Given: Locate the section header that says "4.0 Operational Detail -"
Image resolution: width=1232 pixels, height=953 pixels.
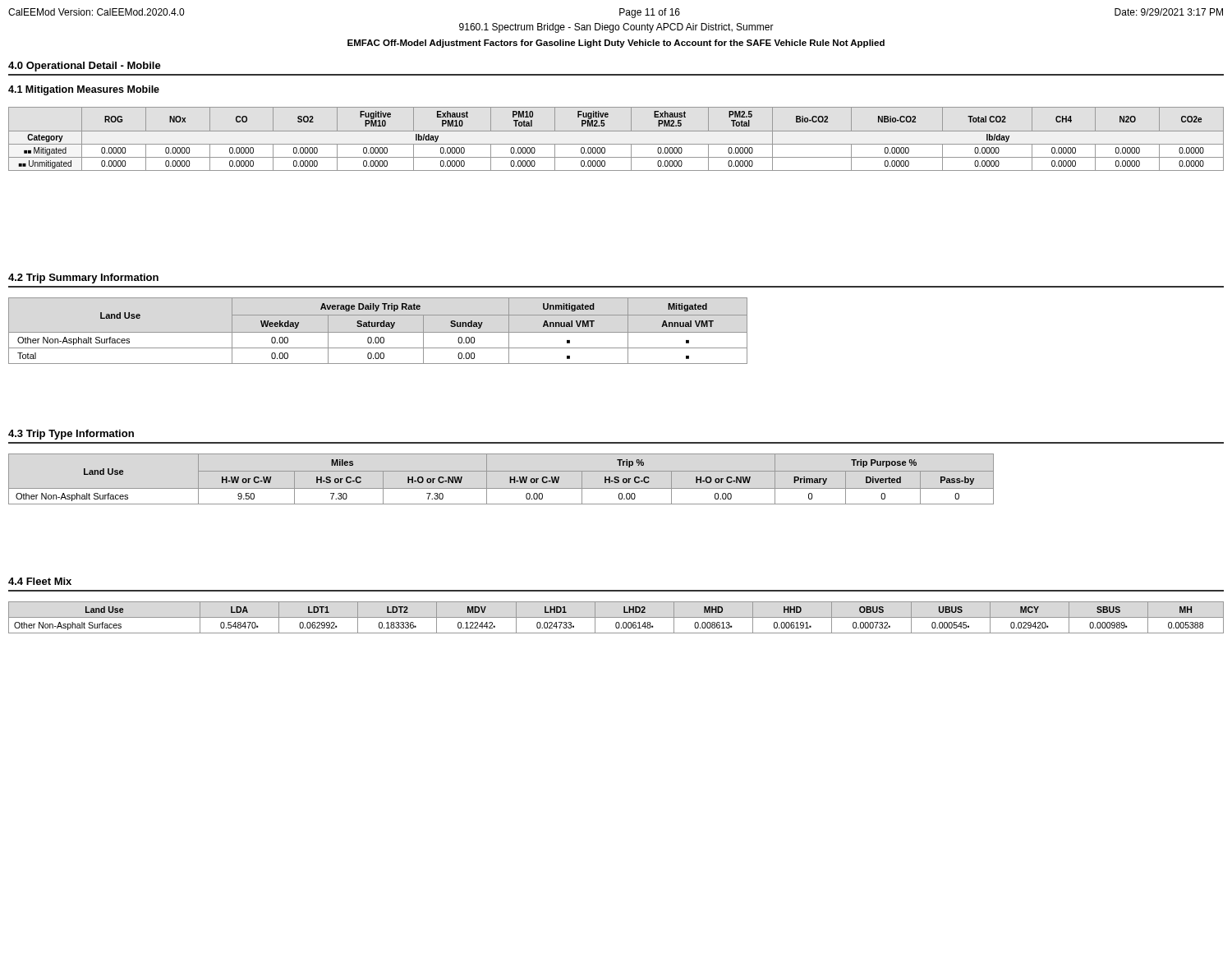Looking at the screenshot, I should click(84, 65).
